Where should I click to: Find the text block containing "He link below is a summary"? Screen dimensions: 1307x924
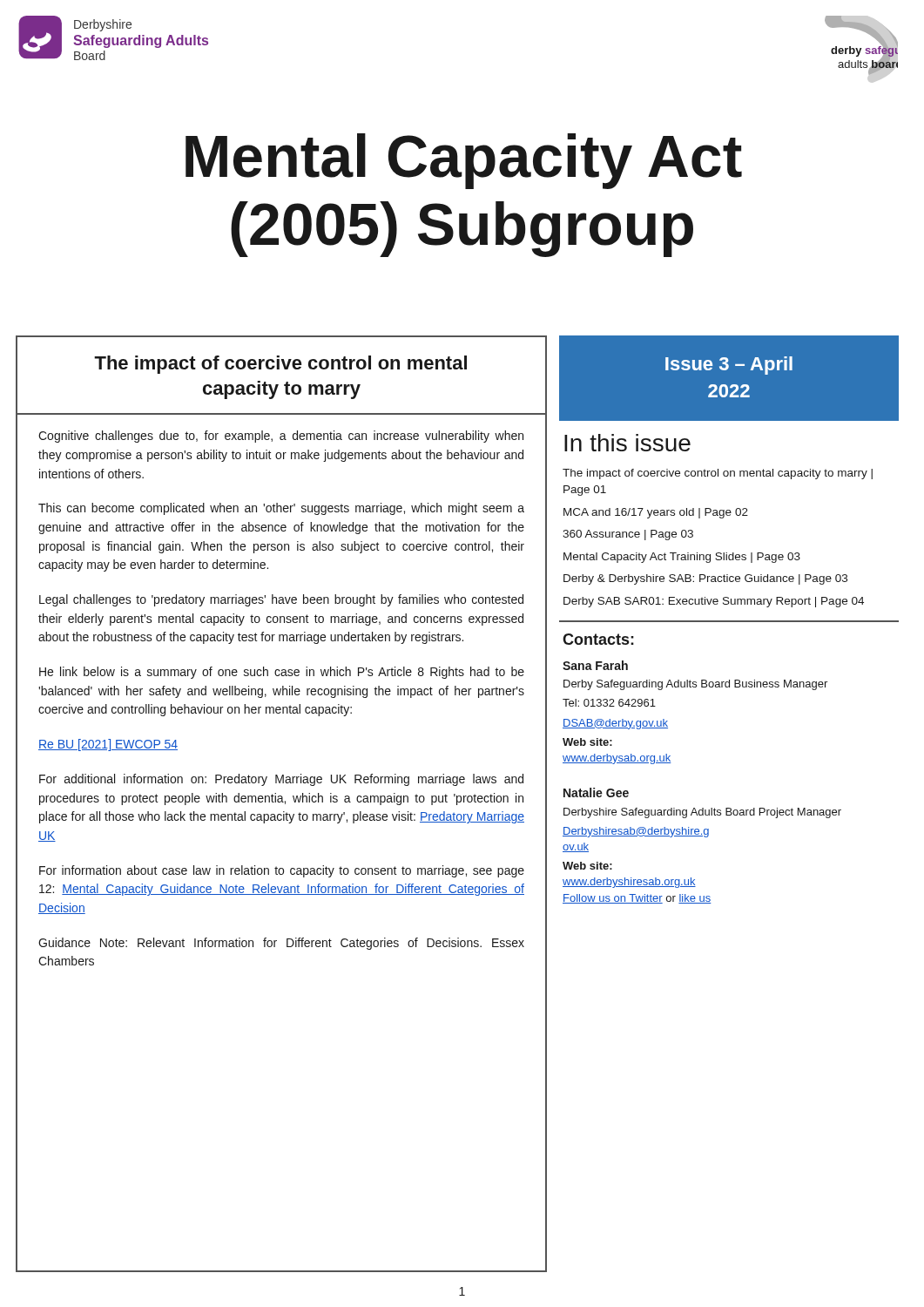(x=281, y=692)
